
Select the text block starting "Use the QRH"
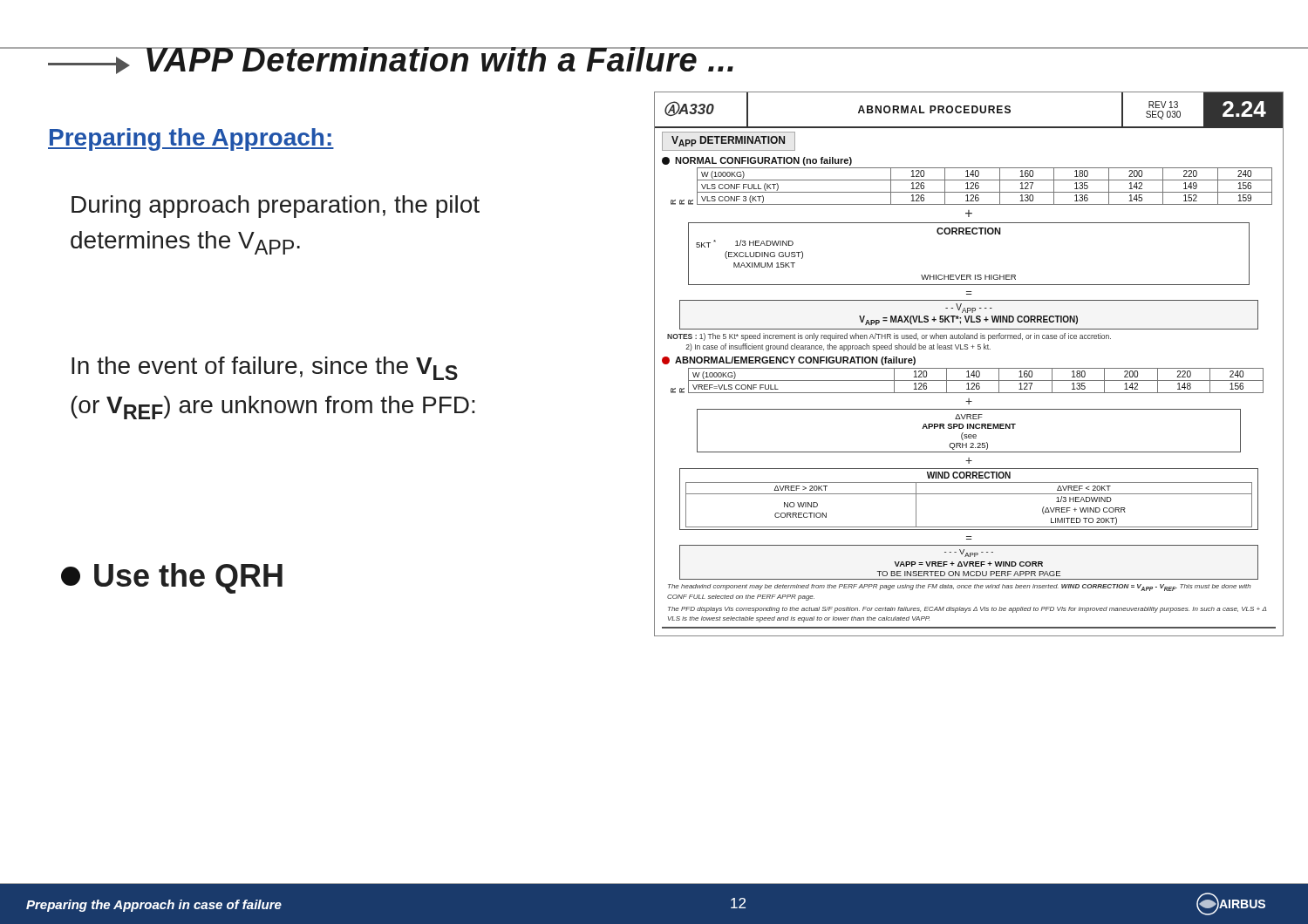(x=173, y=576)
